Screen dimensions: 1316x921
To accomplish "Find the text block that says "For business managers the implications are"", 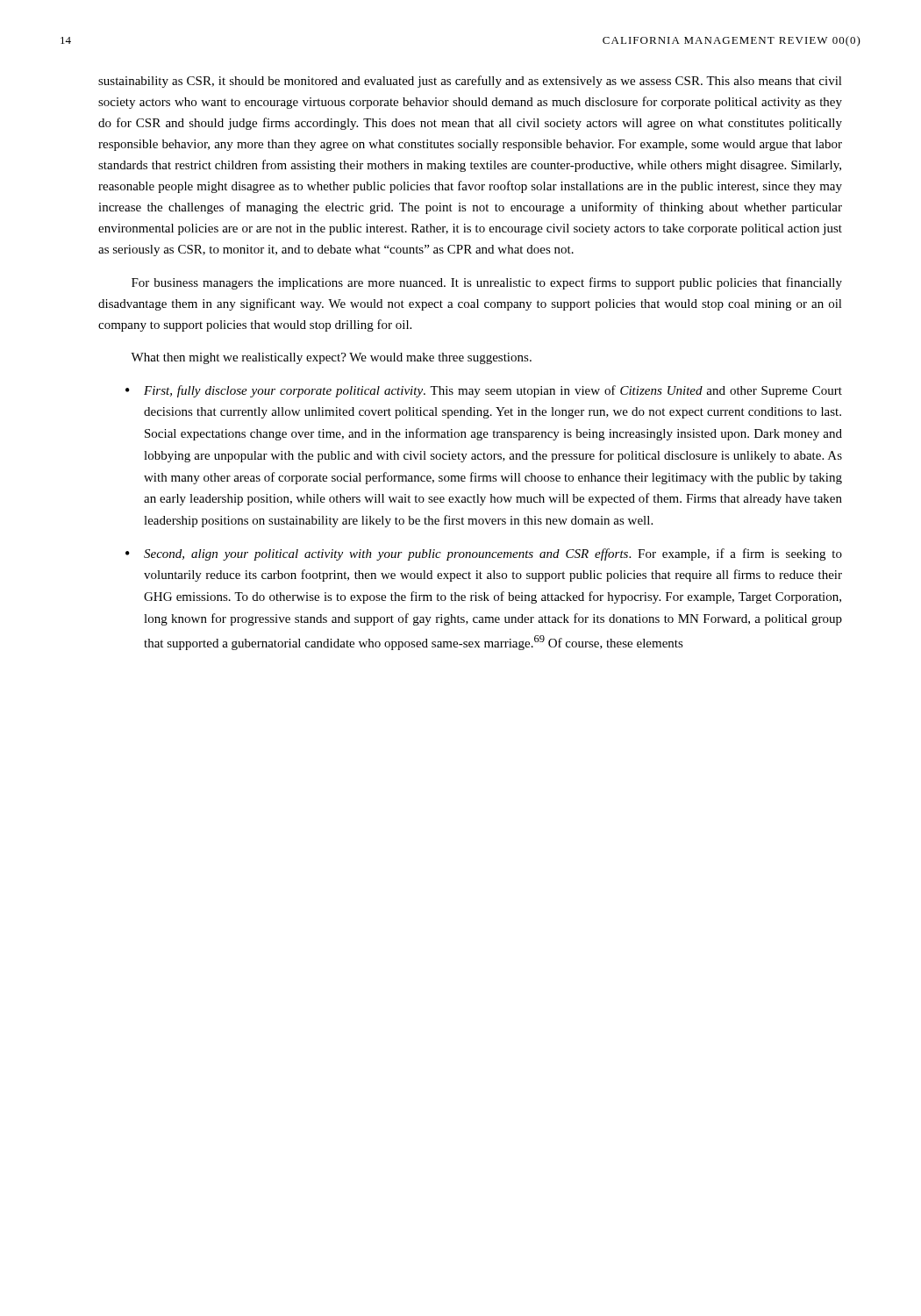I will click(470, 303).
